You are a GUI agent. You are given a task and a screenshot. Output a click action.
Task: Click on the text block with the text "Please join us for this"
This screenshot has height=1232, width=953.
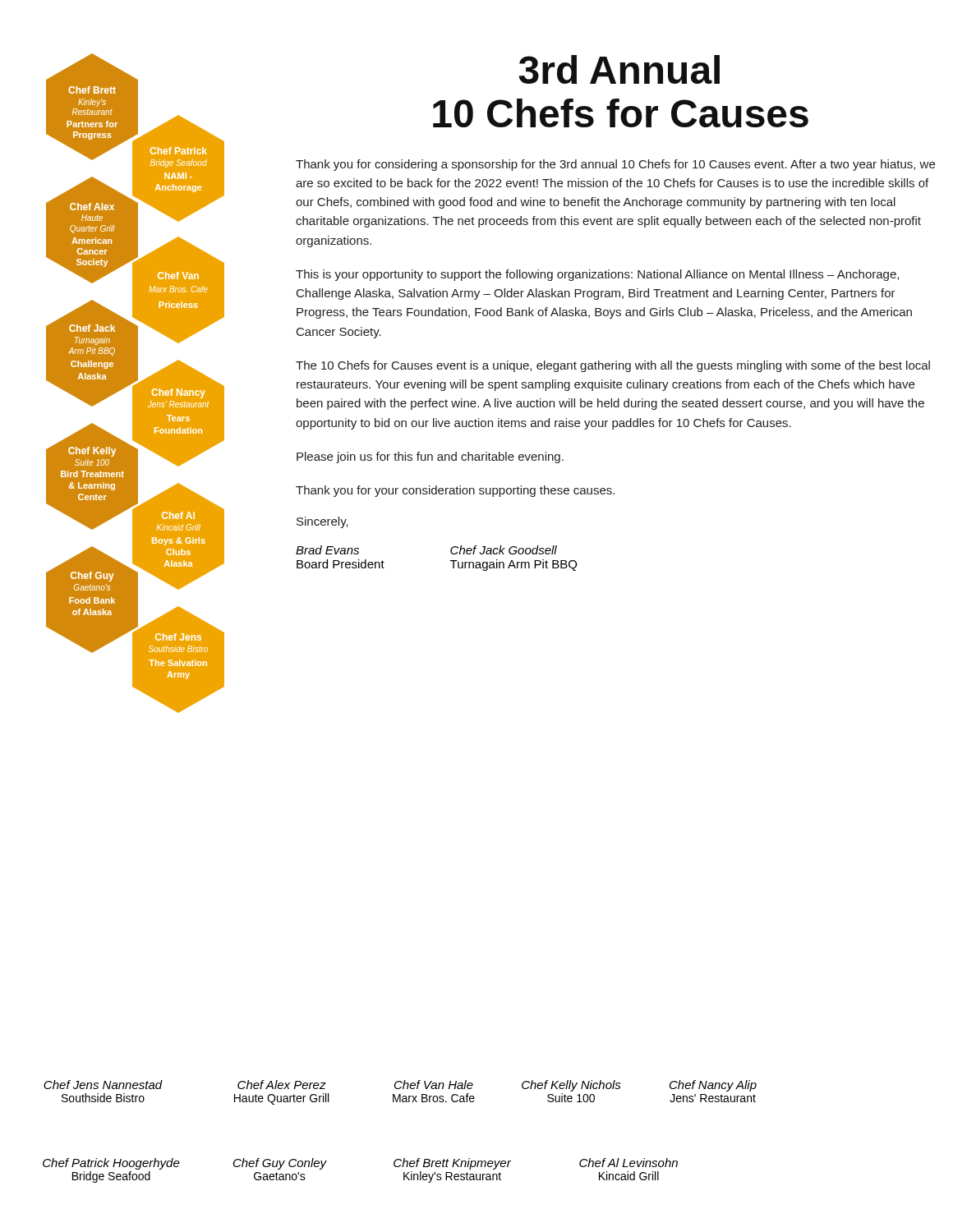(x=430, y=456)
